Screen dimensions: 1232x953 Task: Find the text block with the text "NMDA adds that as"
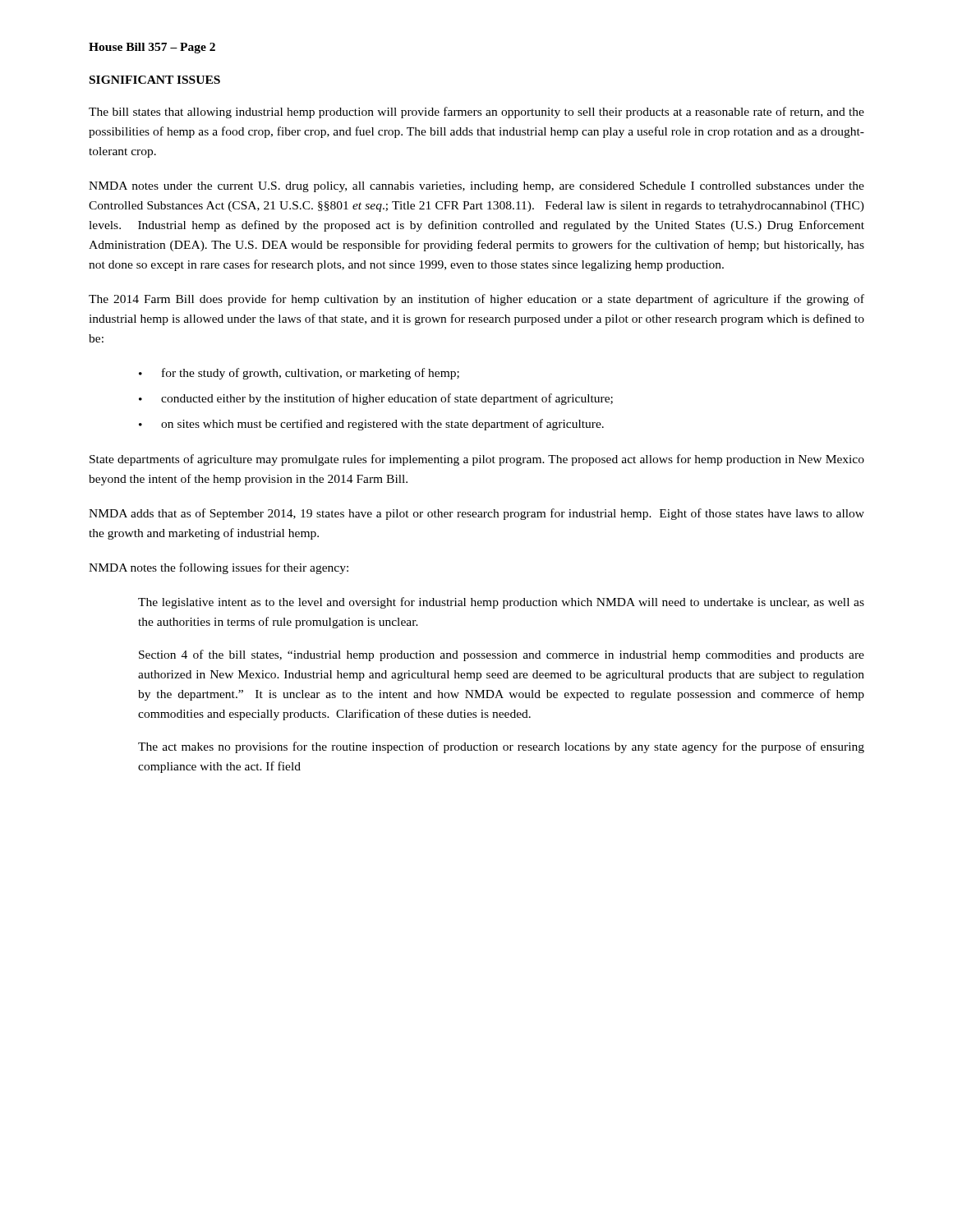coord(476,523)
